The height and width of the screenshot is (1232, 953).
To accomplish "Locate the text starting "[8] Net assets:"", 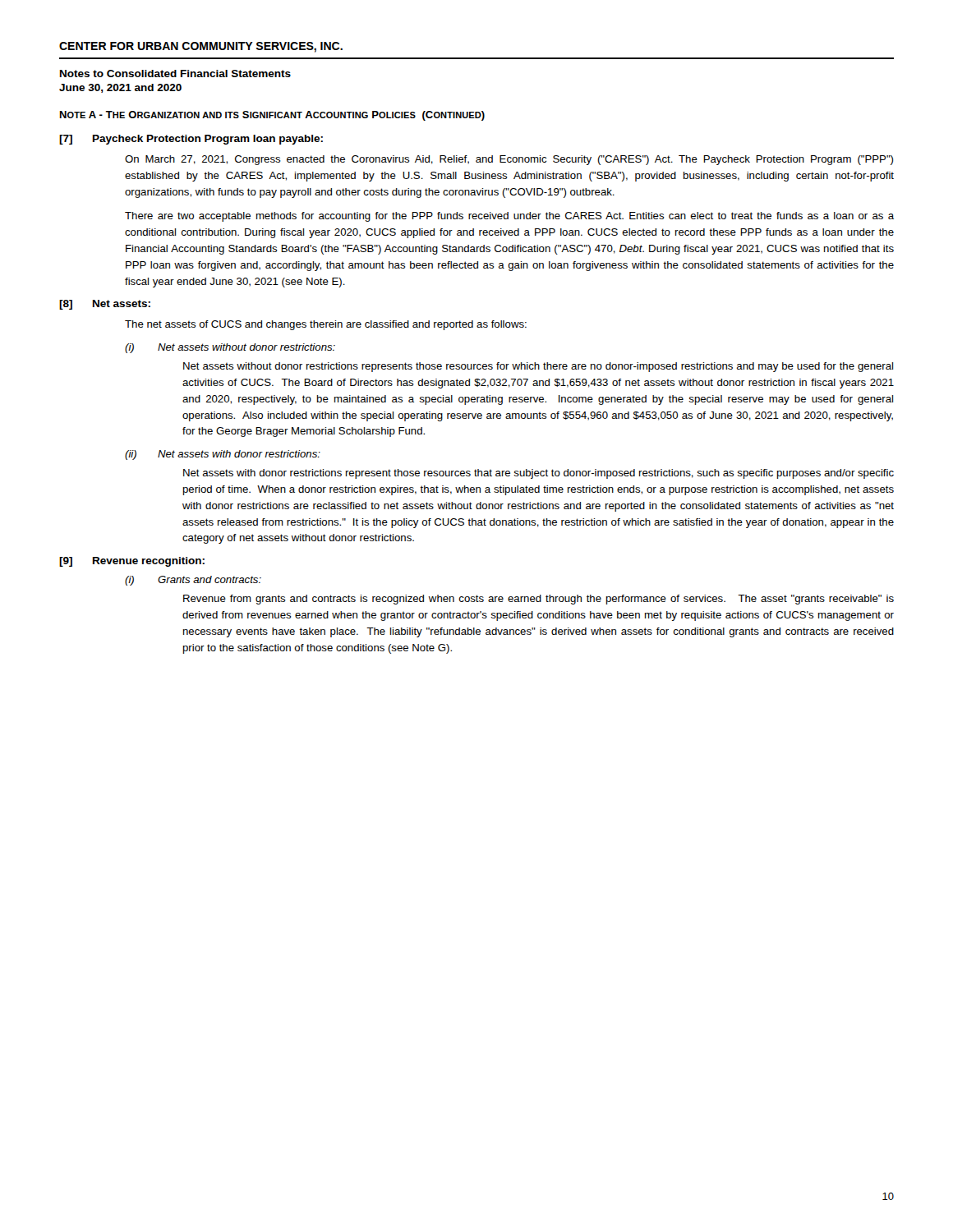I will [x=105, y=304].
